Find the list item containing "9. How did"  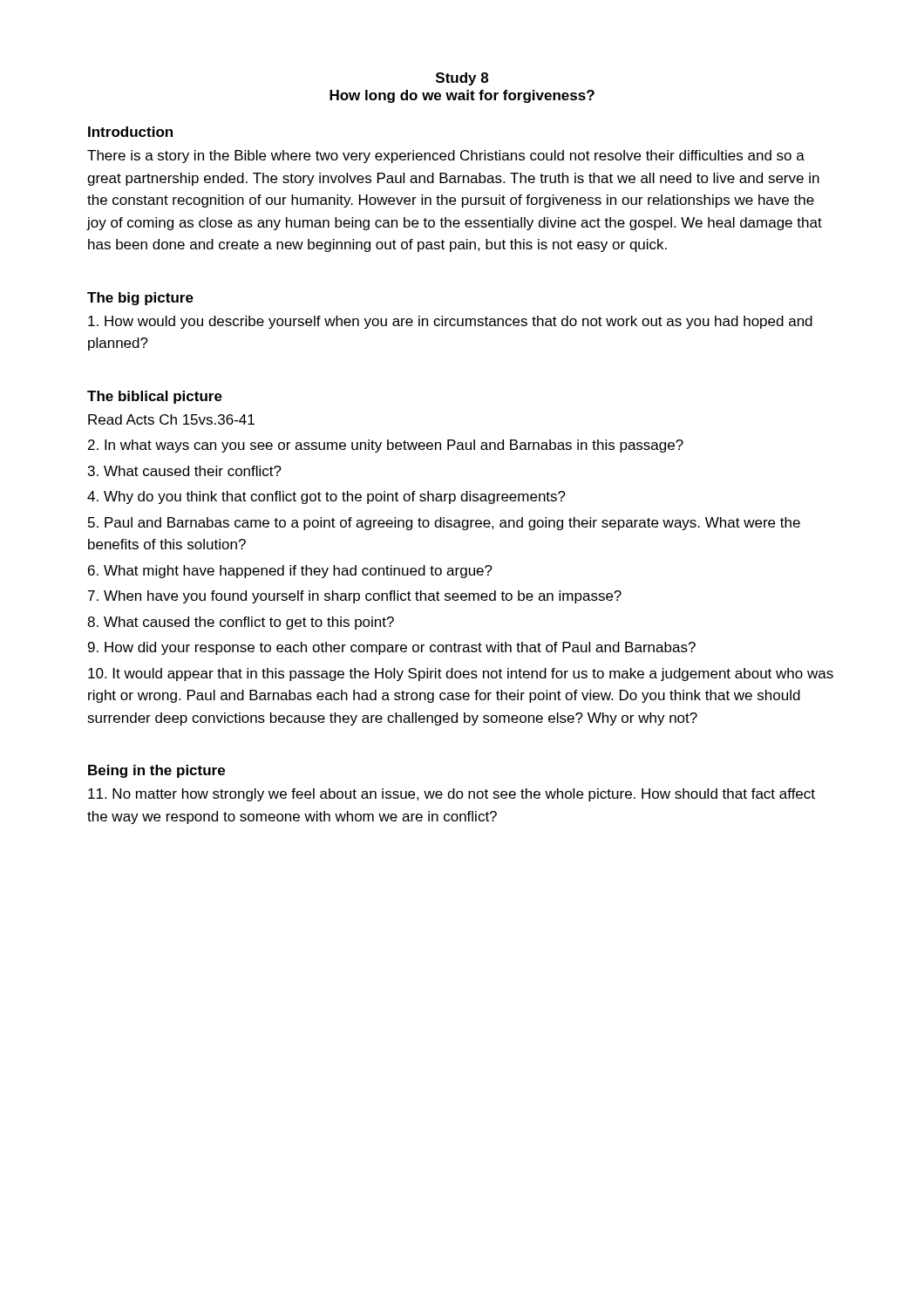[392, 647]
